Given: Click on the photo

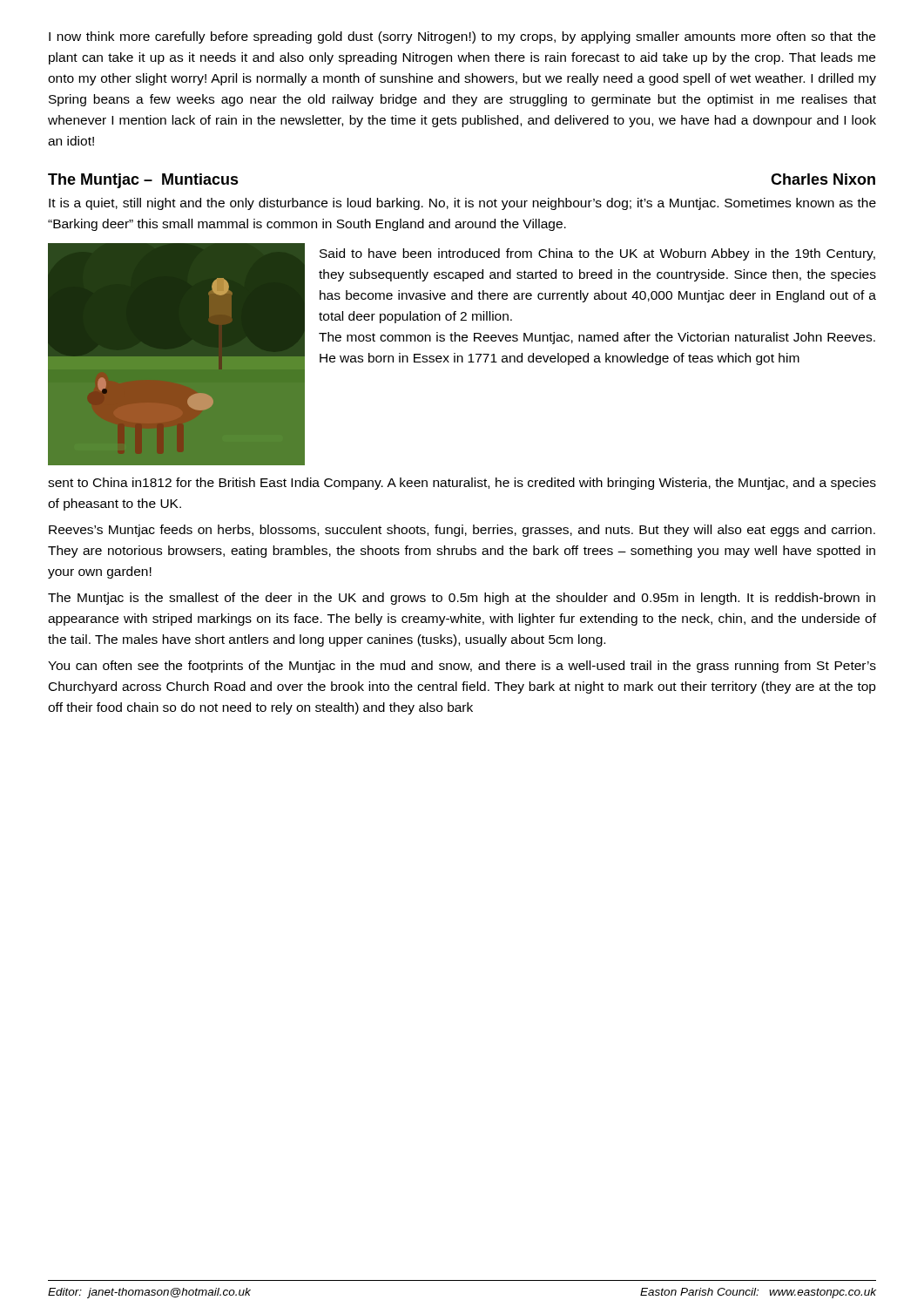Looking at the screenshot, I should pos(176,354).
